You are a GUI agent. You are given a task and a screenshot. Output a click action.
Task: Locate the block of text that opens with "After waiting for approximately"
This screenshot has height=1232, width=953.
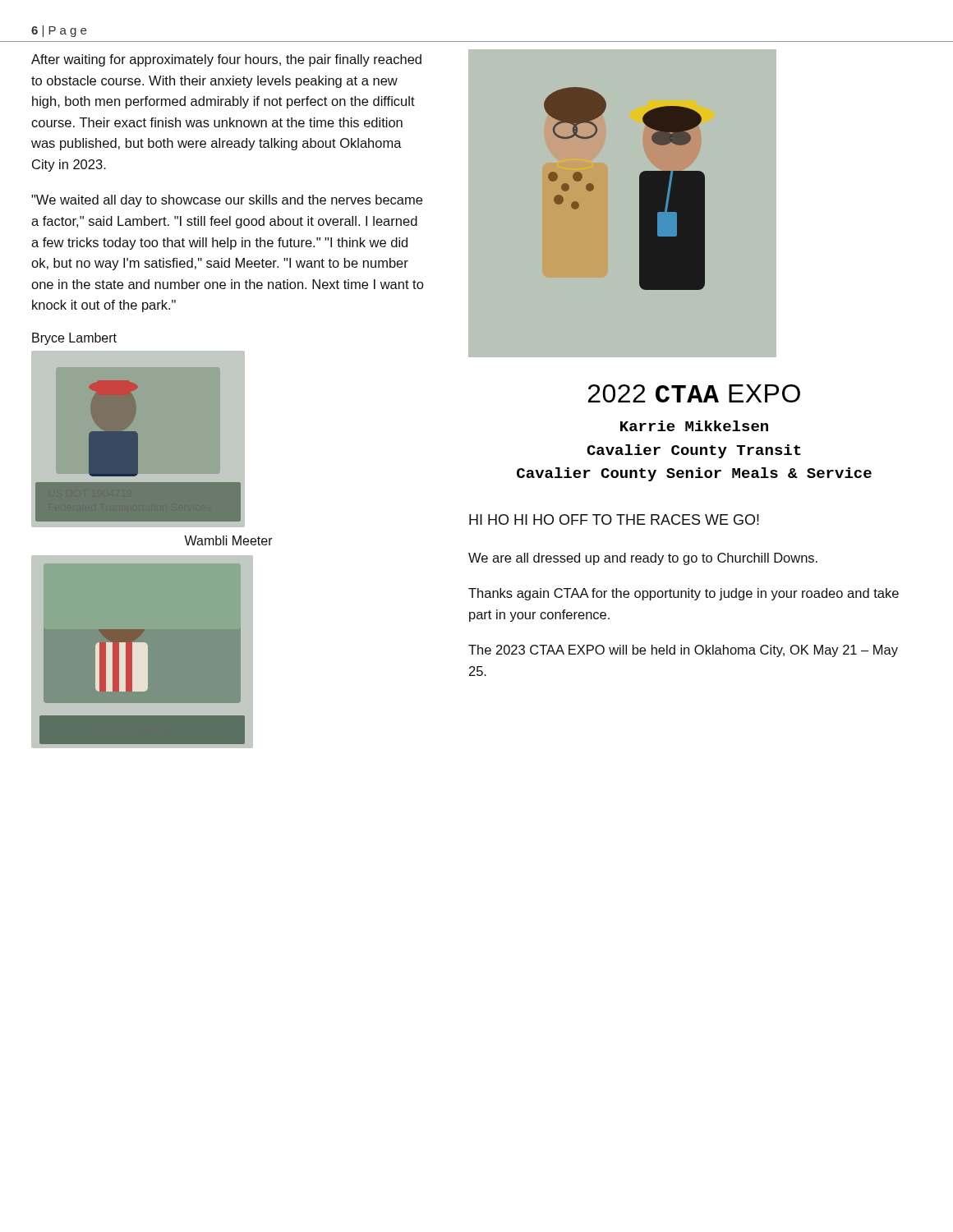tap(227, 112)
